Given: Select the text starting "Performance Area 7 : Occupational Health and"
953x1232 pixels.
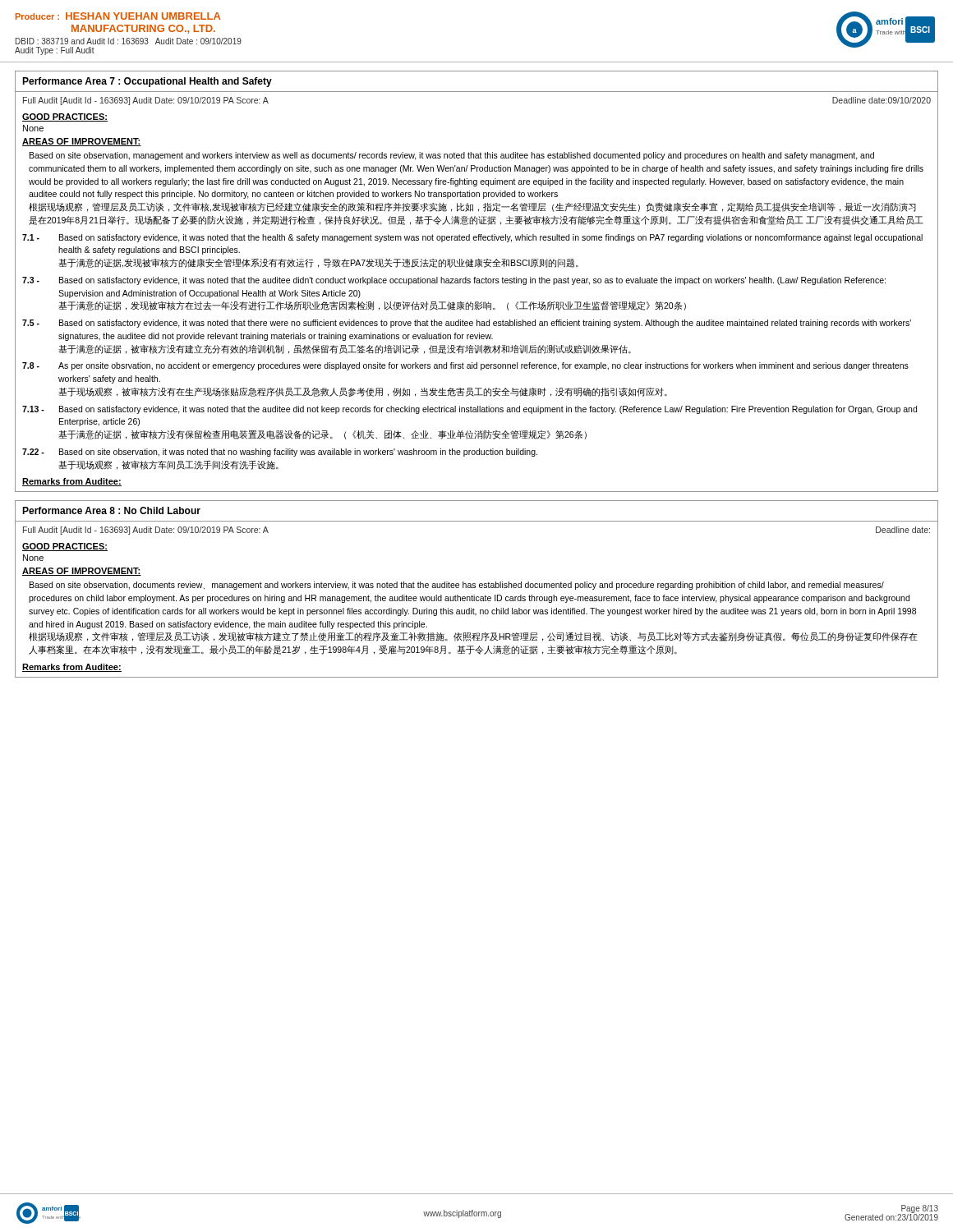Looking at the screenshot, I should pyautogui.click(x=476, y=281).
